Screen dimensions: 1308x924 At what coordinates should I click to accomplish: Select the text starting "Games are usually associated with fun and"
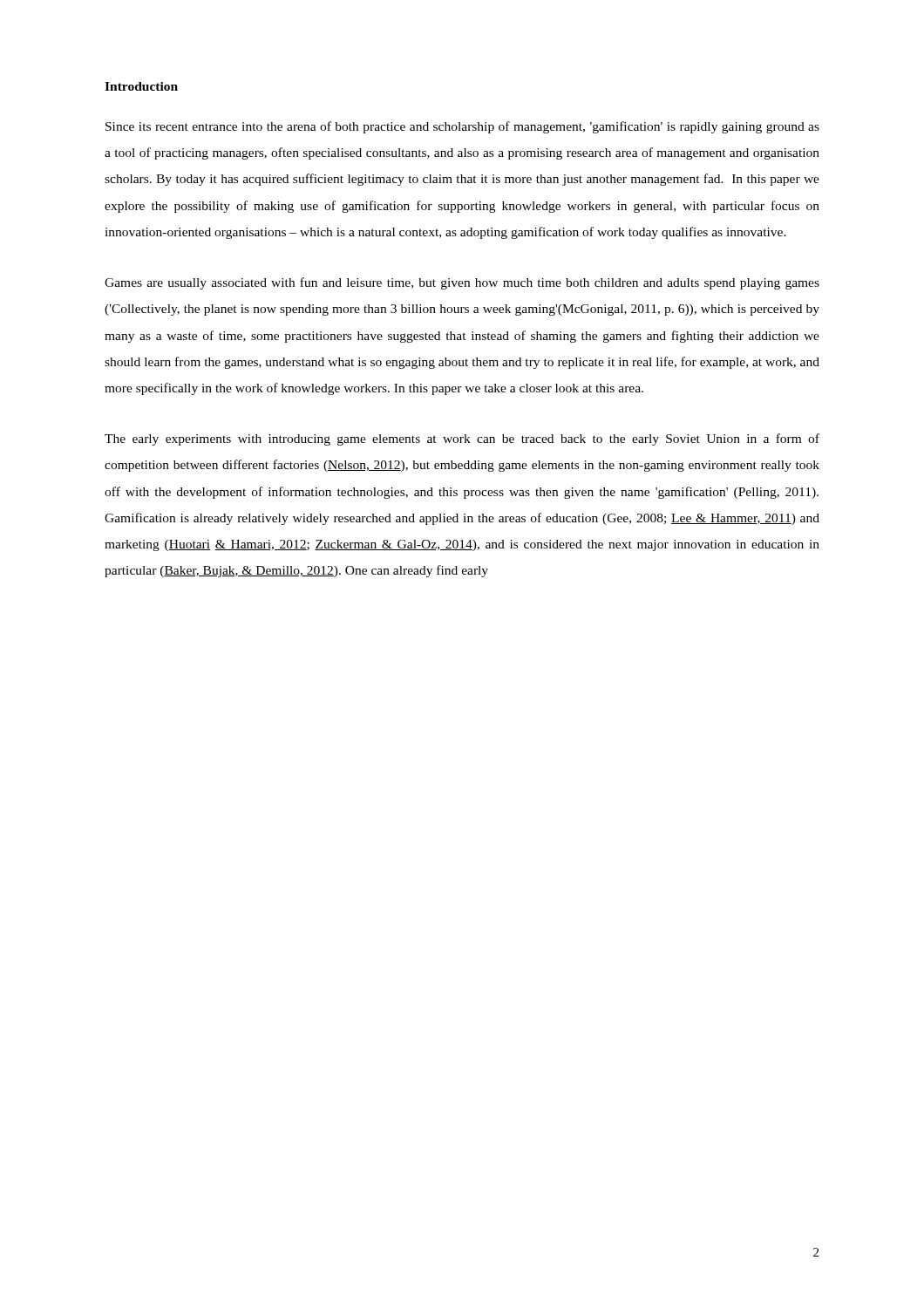coord(462,335)
